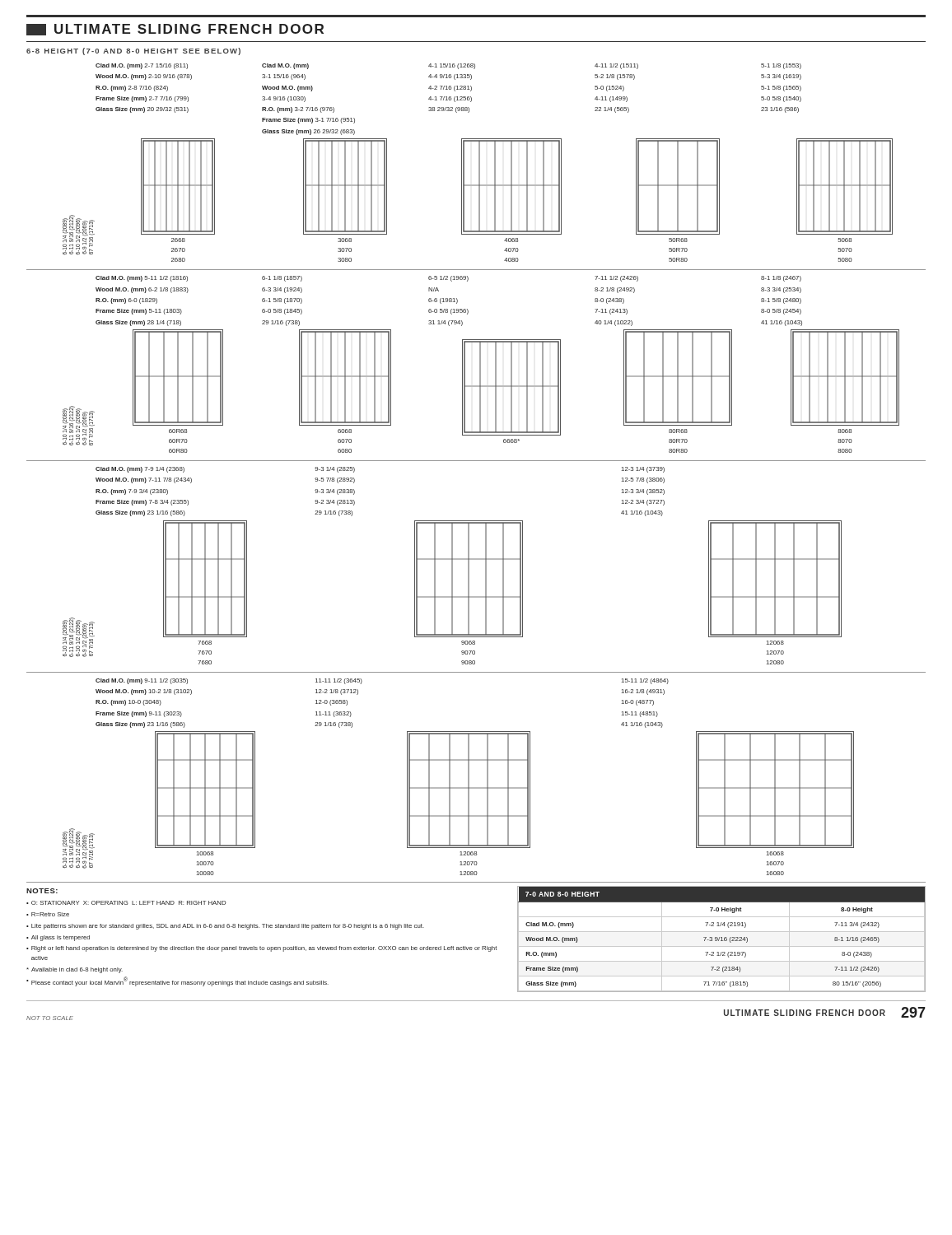Click where it says "• R=Retro Size"

tap(48, 915)
